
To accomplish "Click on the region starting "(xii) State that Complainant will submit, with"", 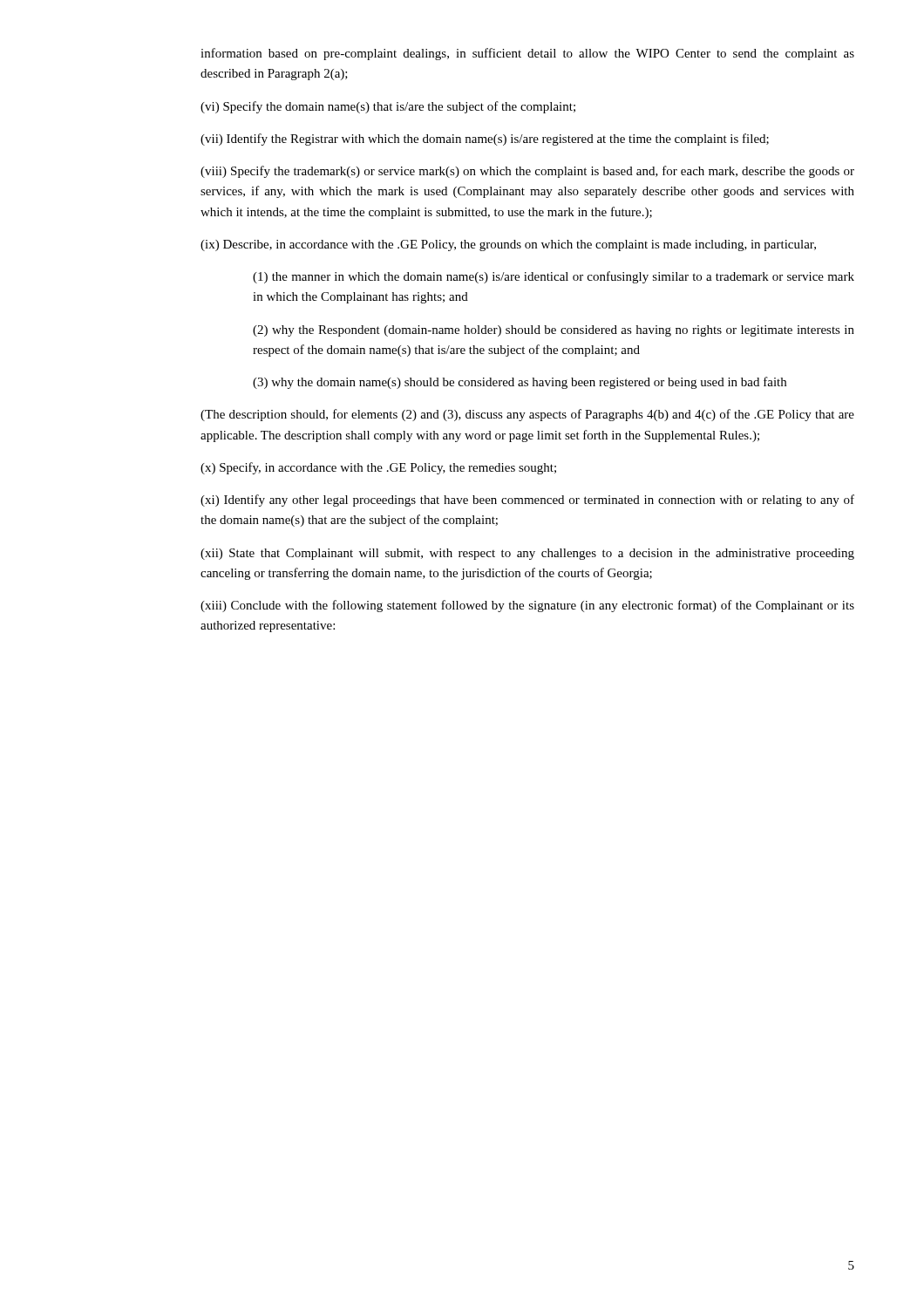I will pyautogui.click(x=527, y=563).
